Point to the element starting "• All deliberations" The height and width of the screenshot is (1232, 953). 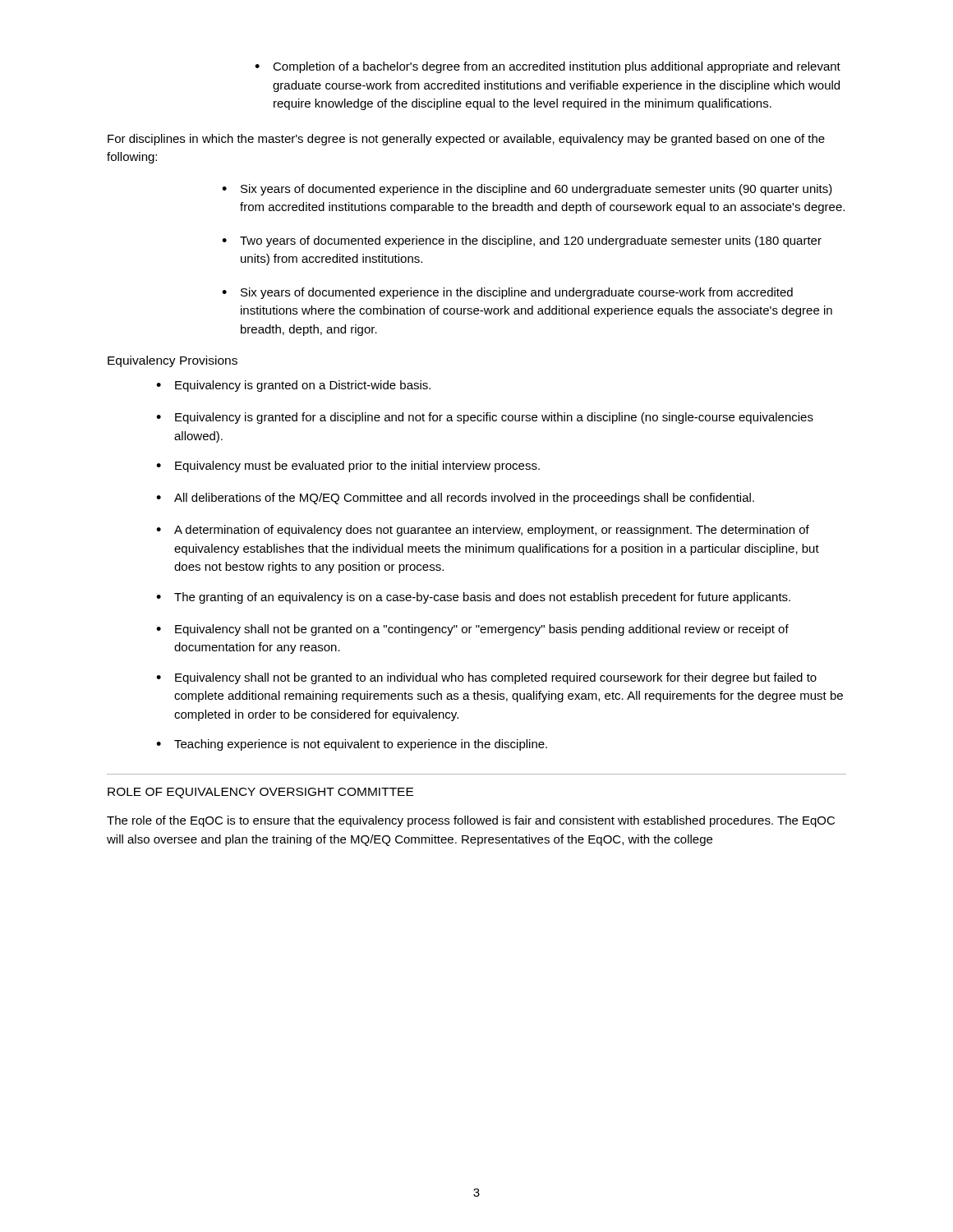(x=501, y=499)
